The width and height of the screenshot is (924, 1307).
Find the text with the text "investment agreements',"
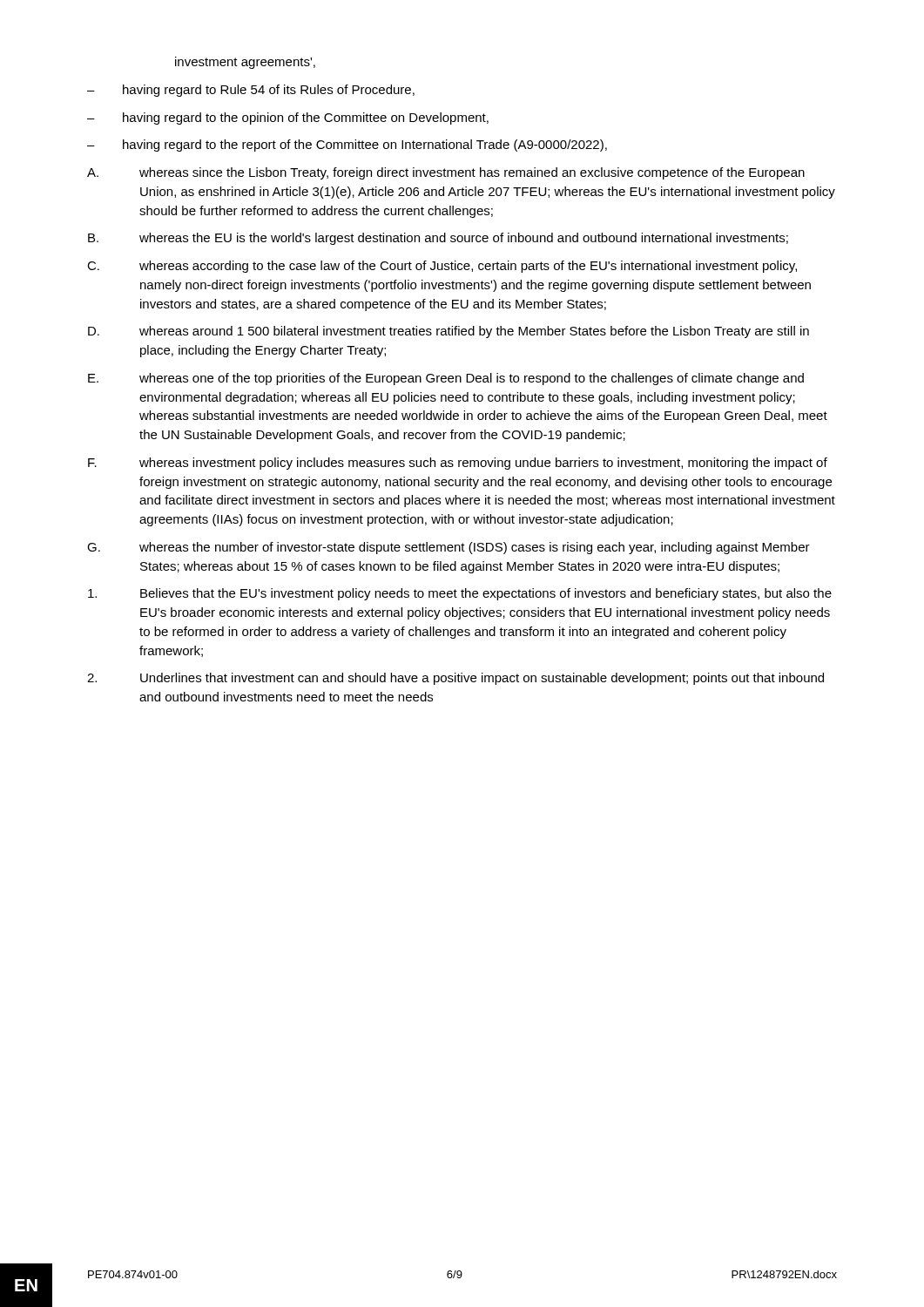[245, 61]
